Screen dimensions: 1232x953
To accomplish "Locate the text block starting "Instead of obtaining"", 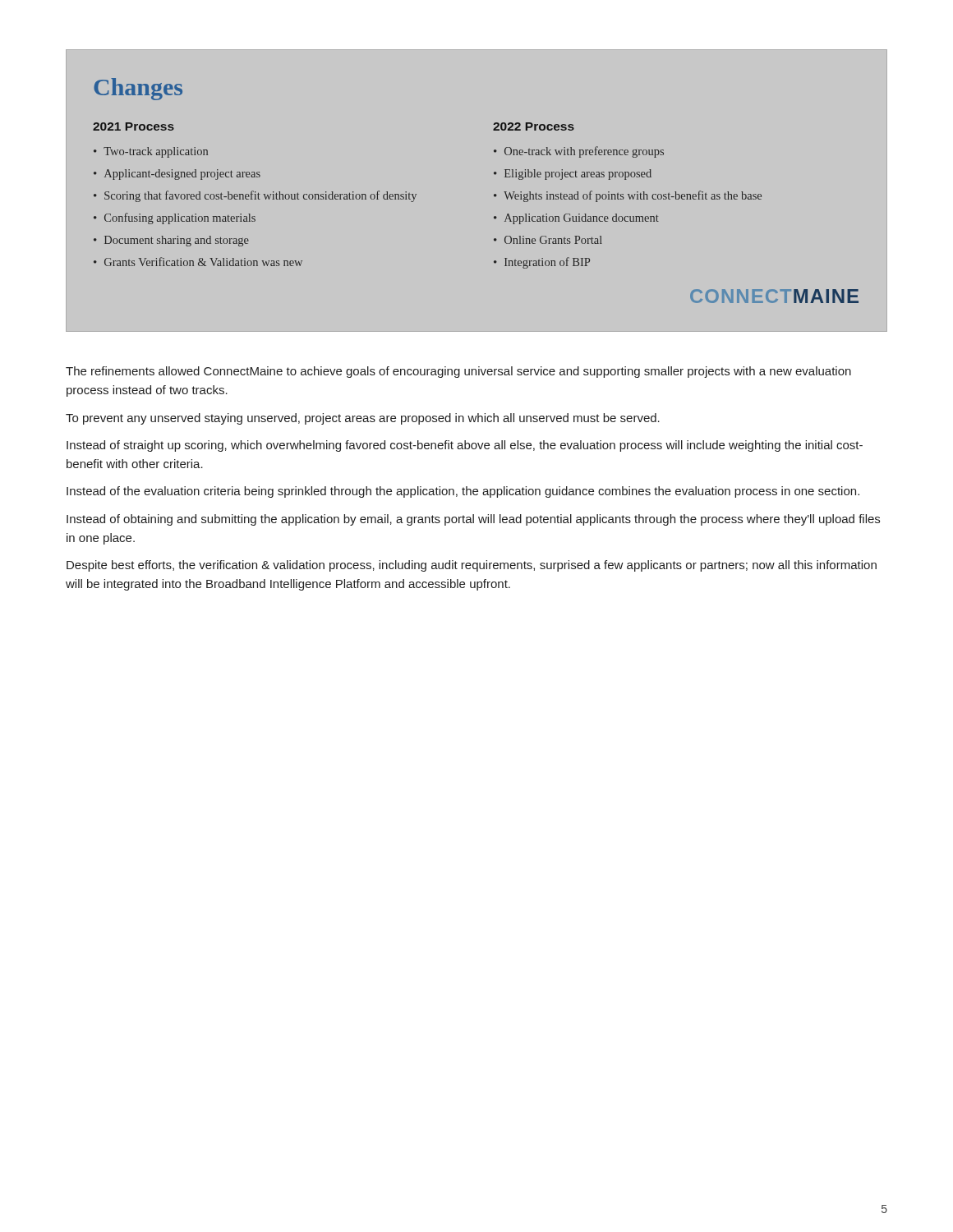I will click(473, 528).
